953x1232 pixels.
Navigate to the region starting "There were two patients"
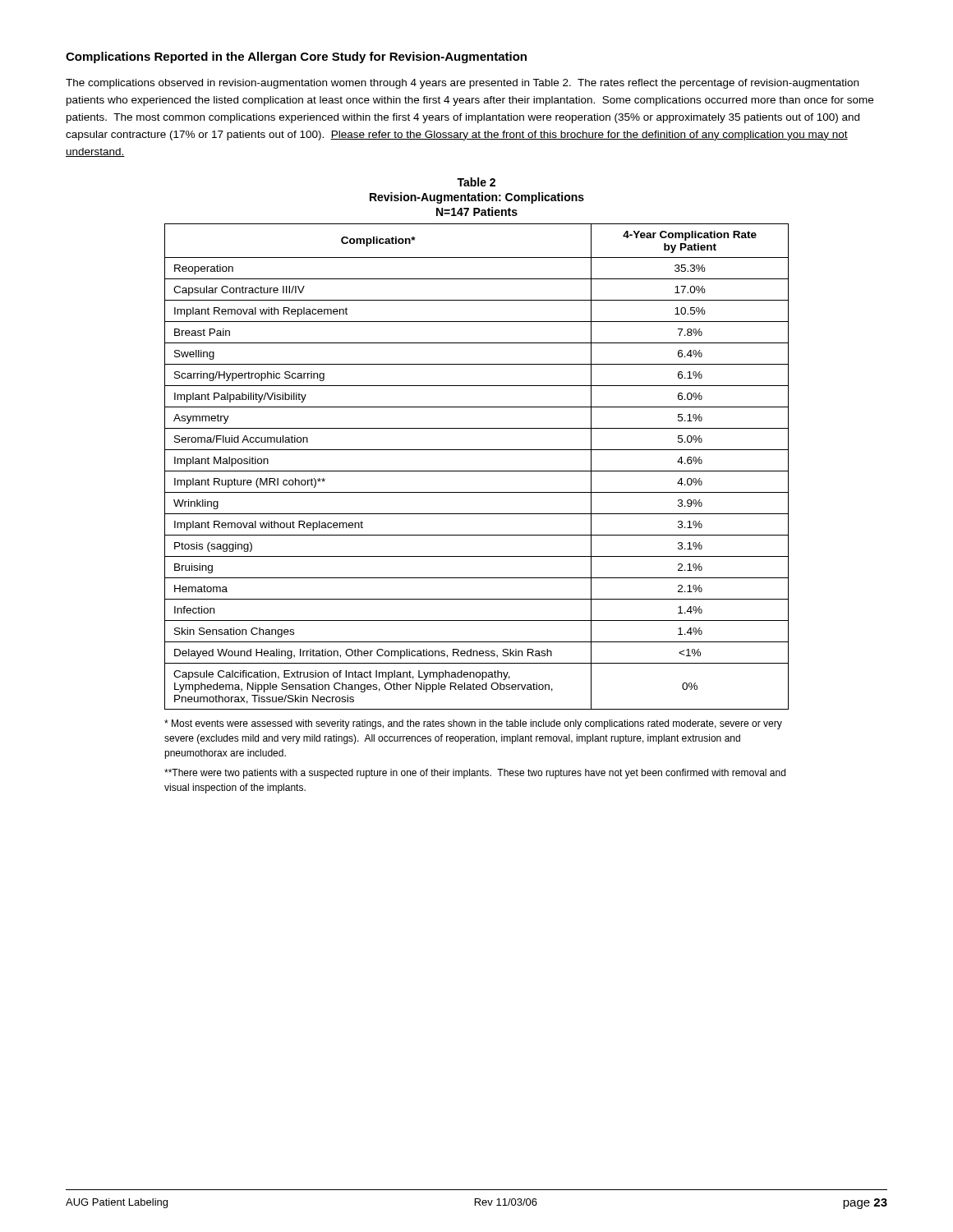(475, 780)
